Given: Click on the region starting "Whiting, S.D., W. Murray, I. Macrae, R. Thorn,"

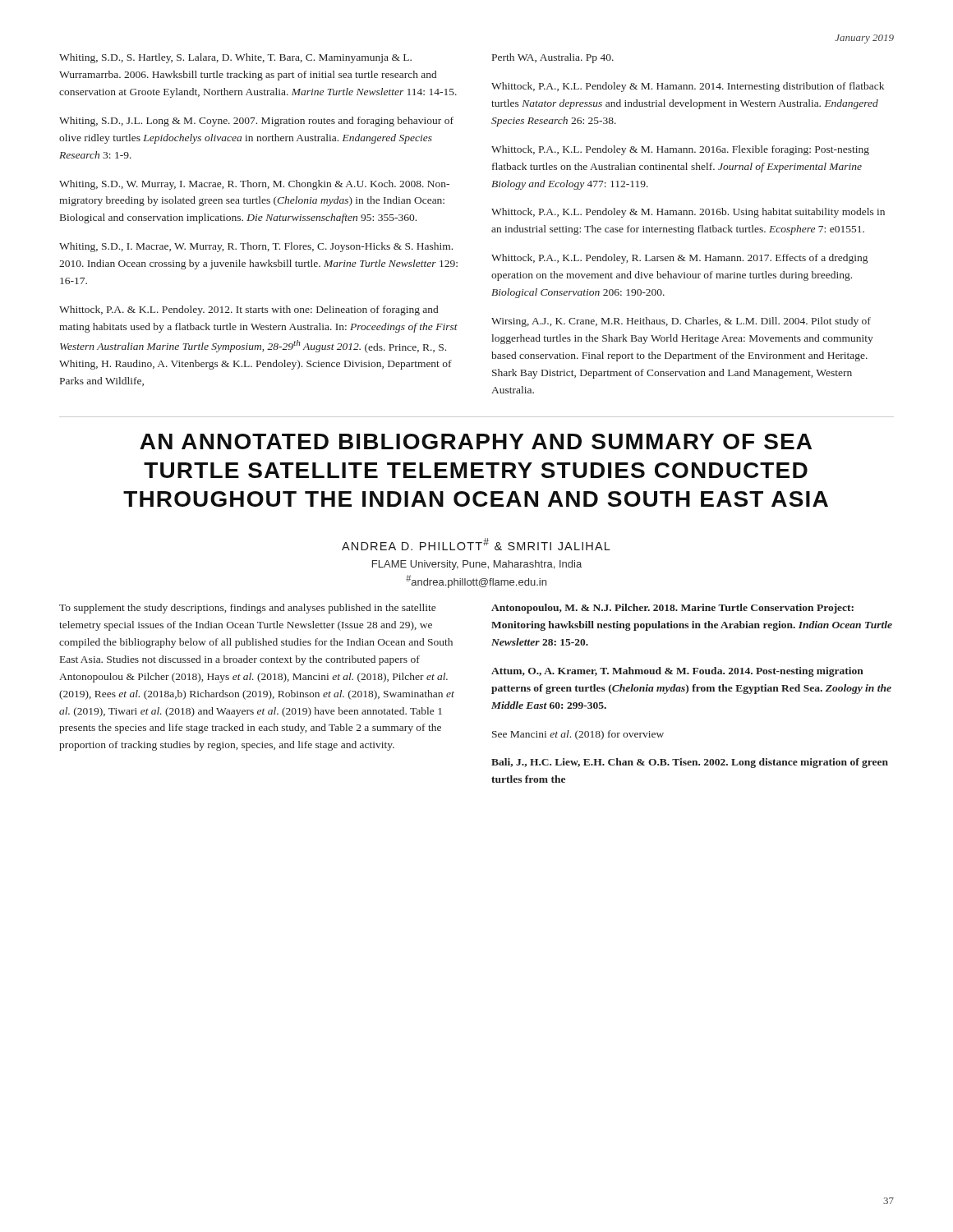Looking at the screenshot, I should coord(254,200).
